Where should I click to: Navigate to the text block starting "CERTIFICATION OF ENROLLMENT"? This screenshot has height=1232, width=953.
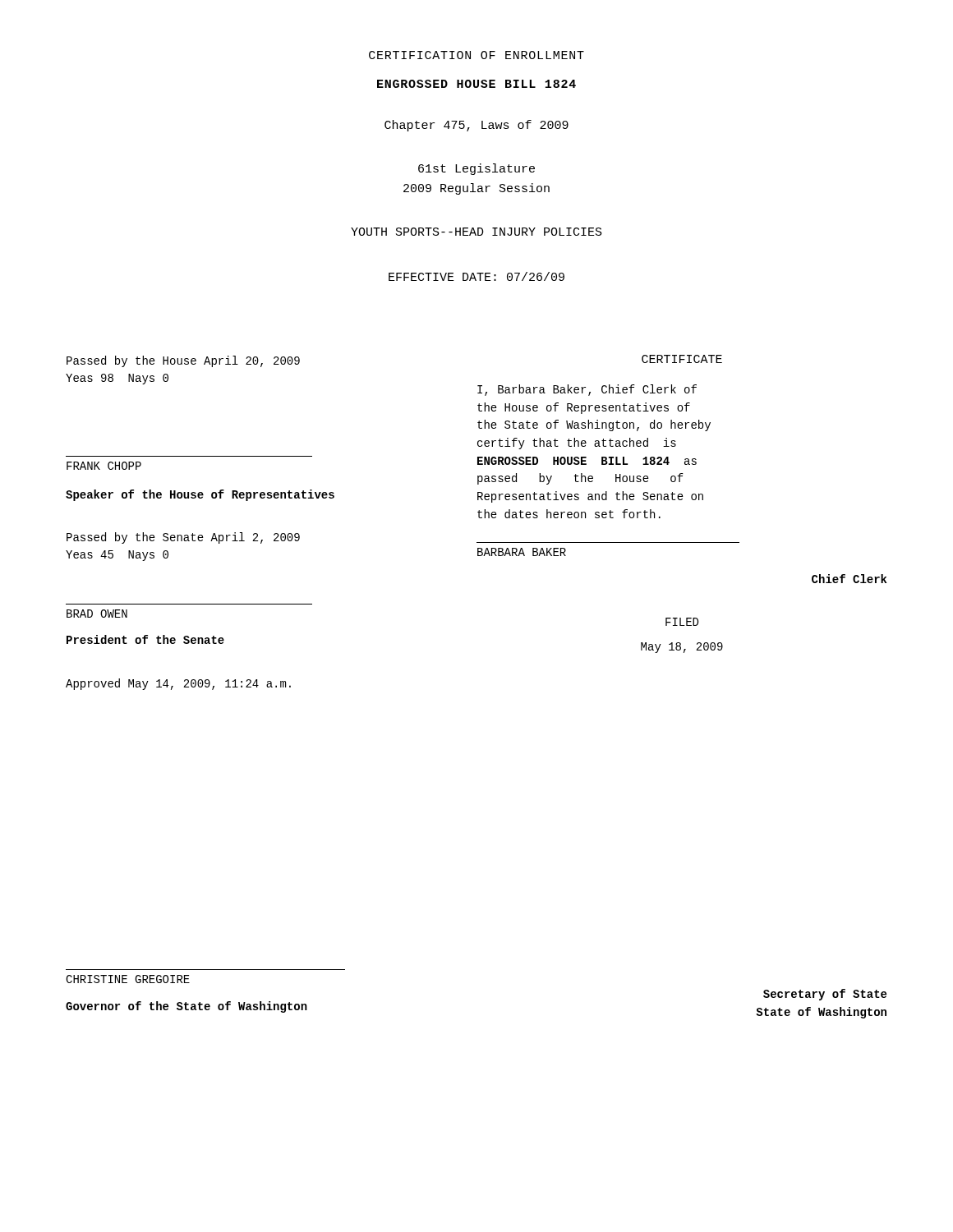[476, 56]
